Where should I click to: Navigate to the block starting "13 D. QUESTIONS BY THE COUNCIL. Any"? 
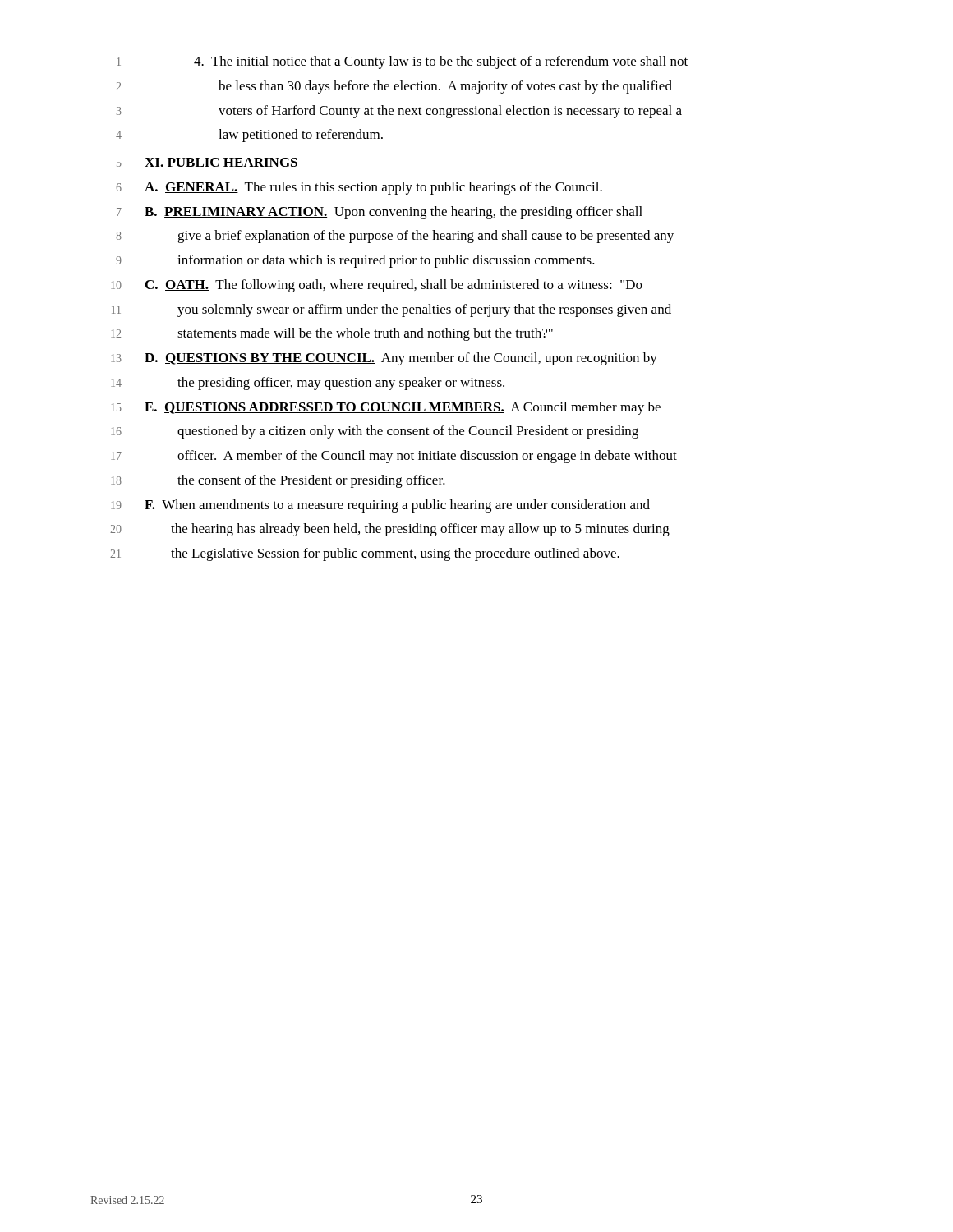tap(485, 358)
